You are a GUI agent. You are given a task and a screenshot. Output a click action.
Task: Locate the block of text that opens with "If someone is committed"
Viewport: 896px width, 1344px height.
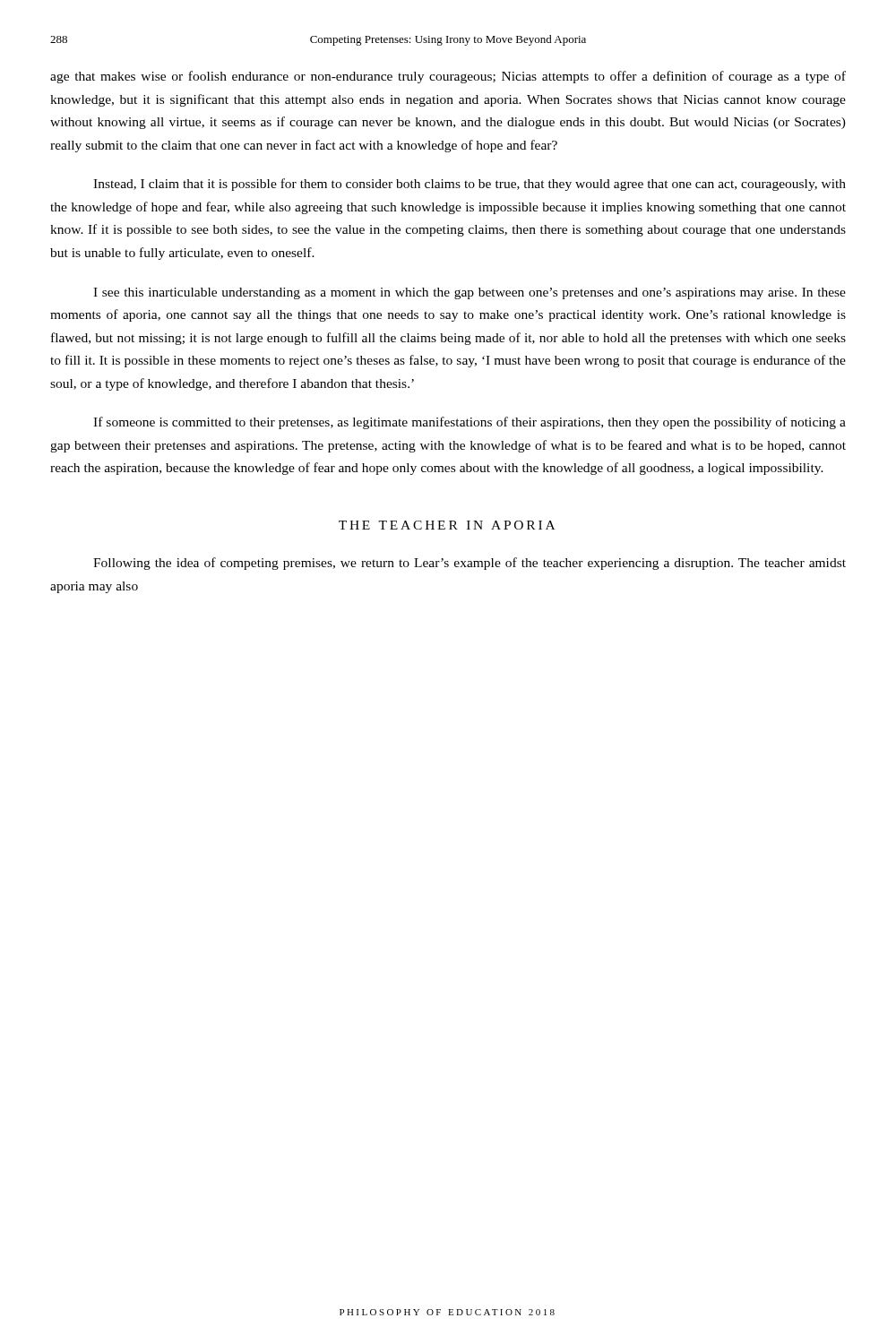(448, 445)
